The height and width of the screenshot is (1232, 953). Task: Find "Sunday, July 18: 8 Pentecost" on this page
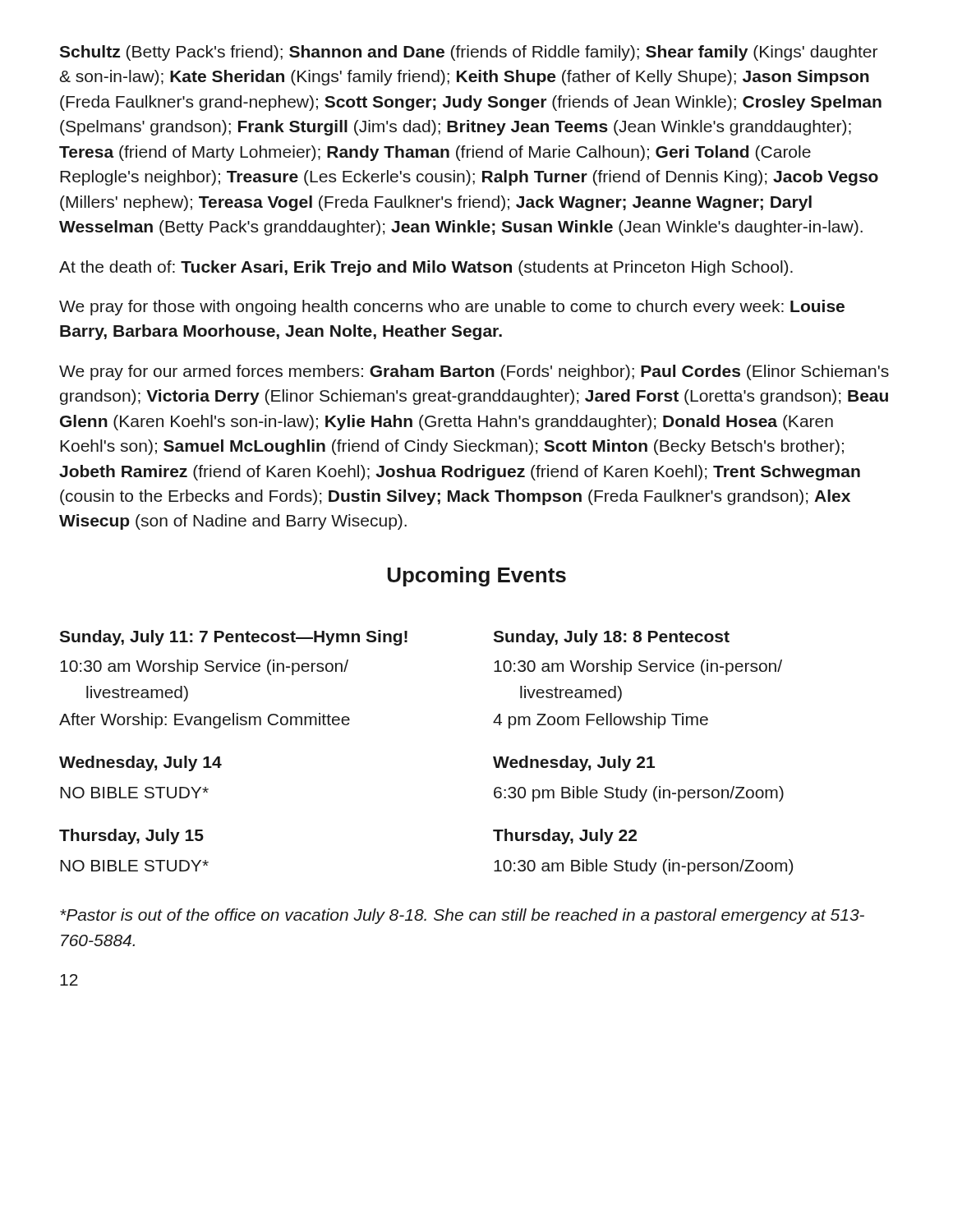click(611, 636)
